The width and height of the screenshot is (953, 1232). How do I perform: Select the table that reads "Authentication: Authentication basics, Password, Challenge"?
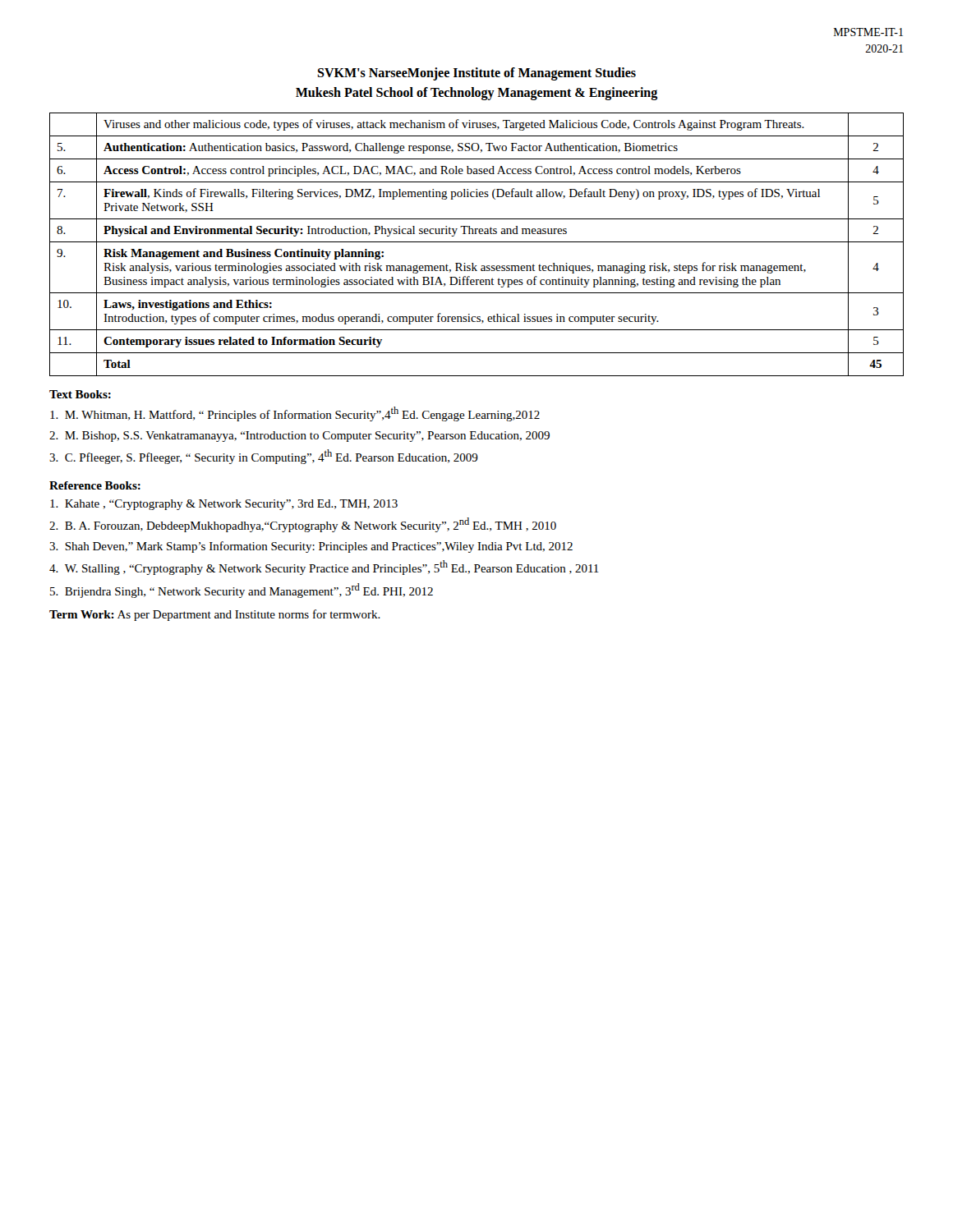coord(476,245)
